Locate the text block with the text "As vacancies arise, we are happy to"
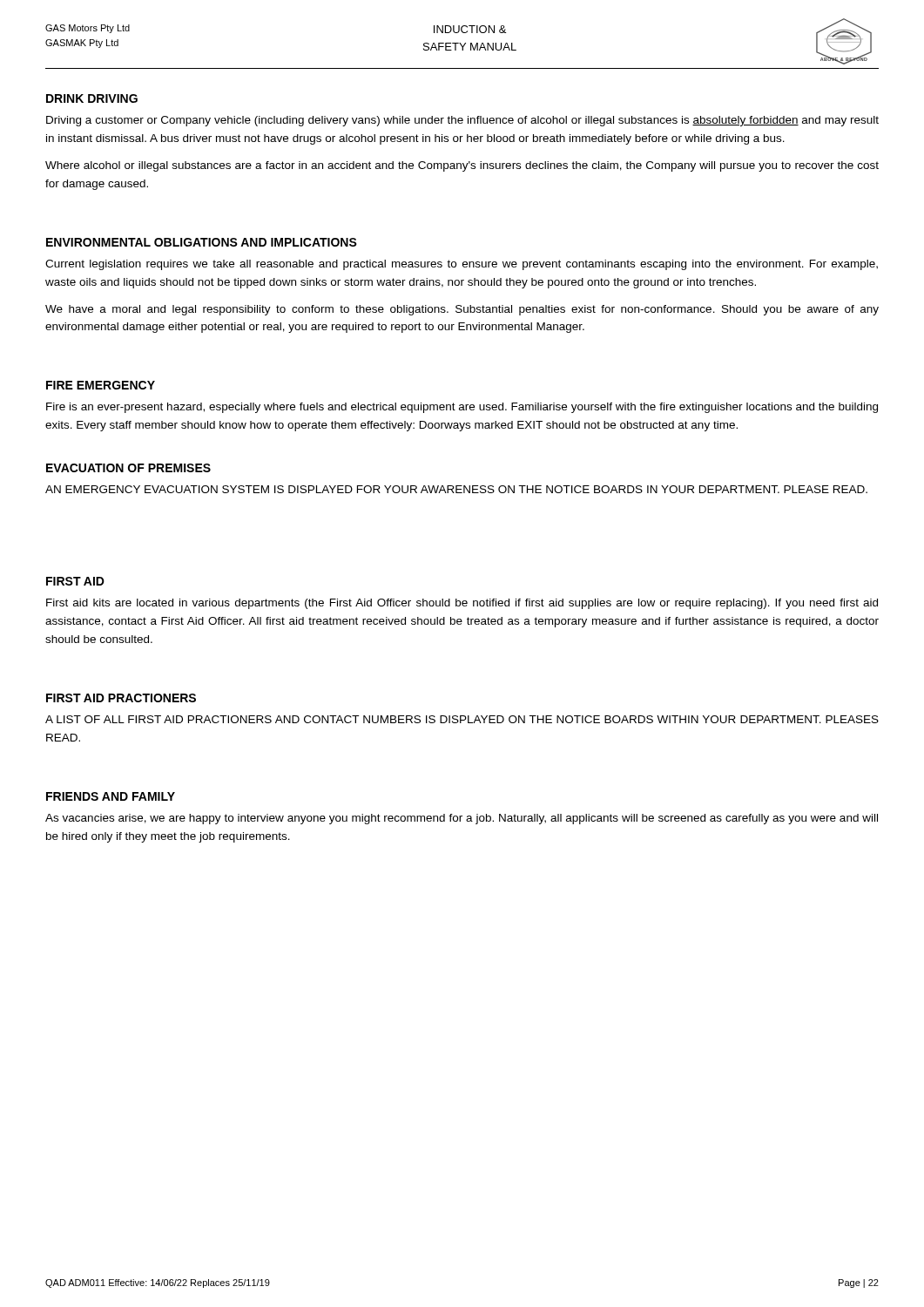Image resolution: width=924 pixels, height=1307 pixels. [x=462, y=827]
